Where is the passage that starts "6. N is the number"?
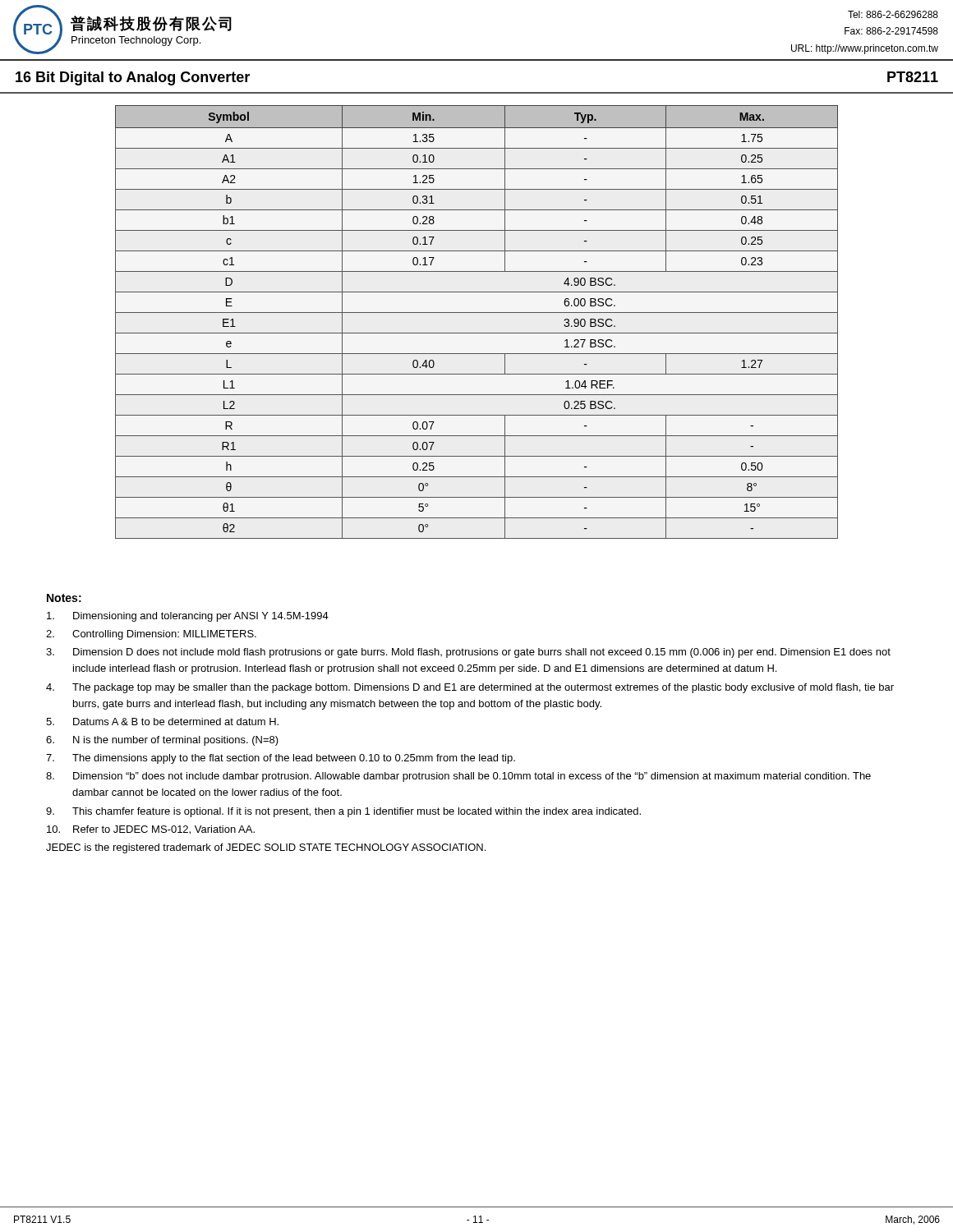This screenshot has height=1232, width=953. (x=162, y=741)
